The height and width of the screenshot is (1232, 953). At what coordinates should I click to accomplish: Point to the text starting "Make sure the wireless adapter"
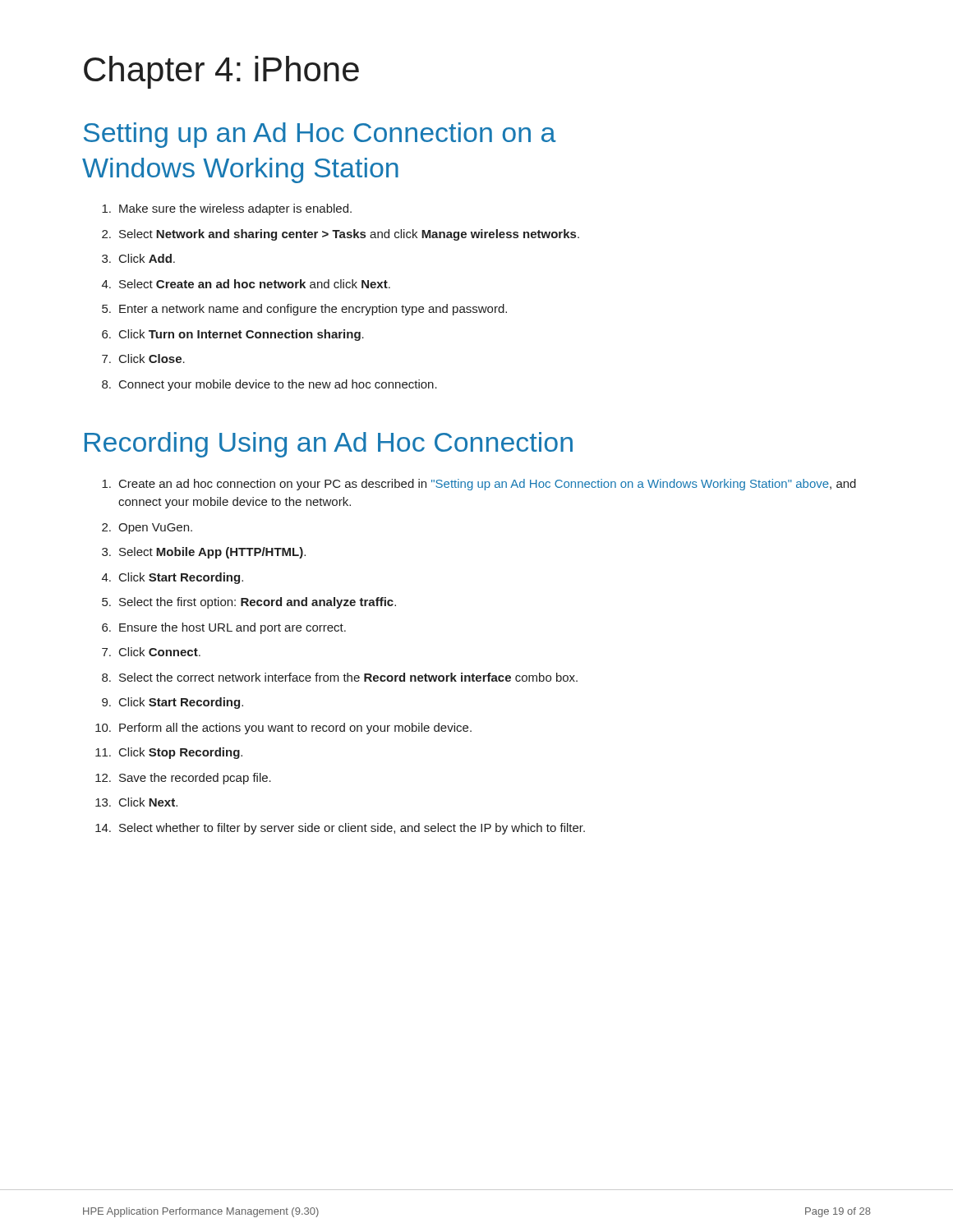pyautogui.click(x=227, y=209)
